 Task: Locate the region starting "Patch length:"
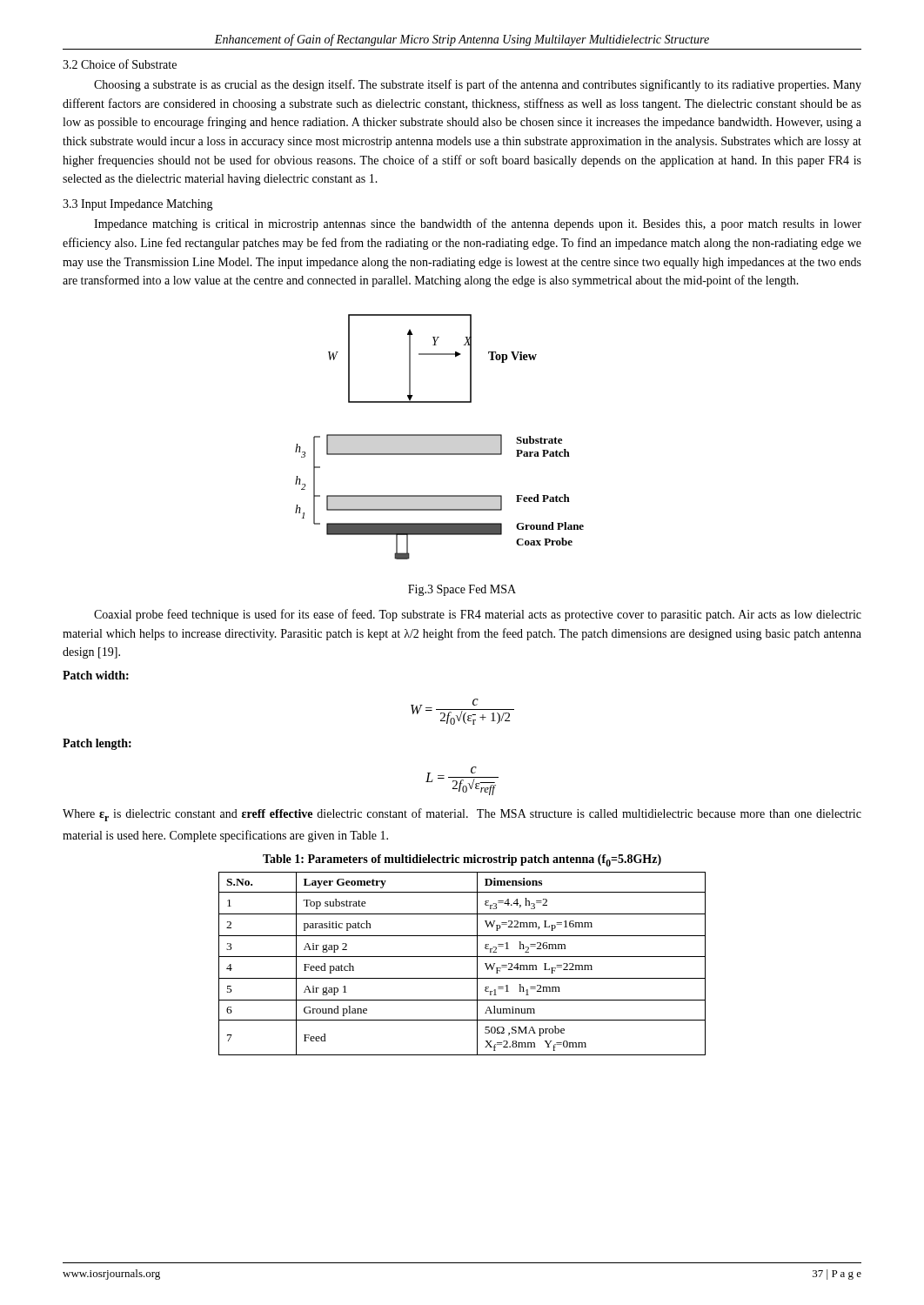pos(97,743)
